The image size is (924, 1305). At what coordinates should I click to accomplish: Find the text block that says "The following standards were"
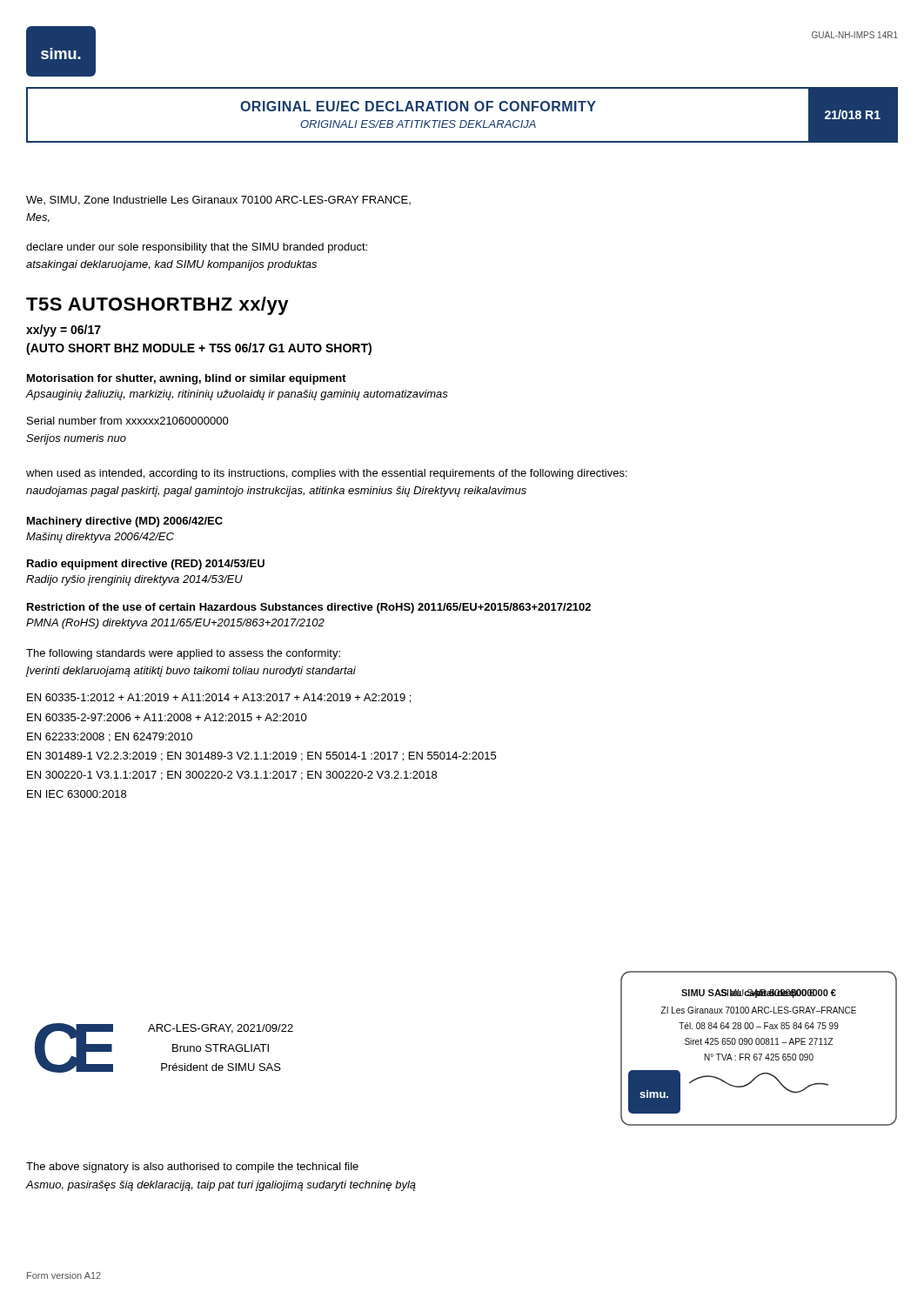coord(191,662)
